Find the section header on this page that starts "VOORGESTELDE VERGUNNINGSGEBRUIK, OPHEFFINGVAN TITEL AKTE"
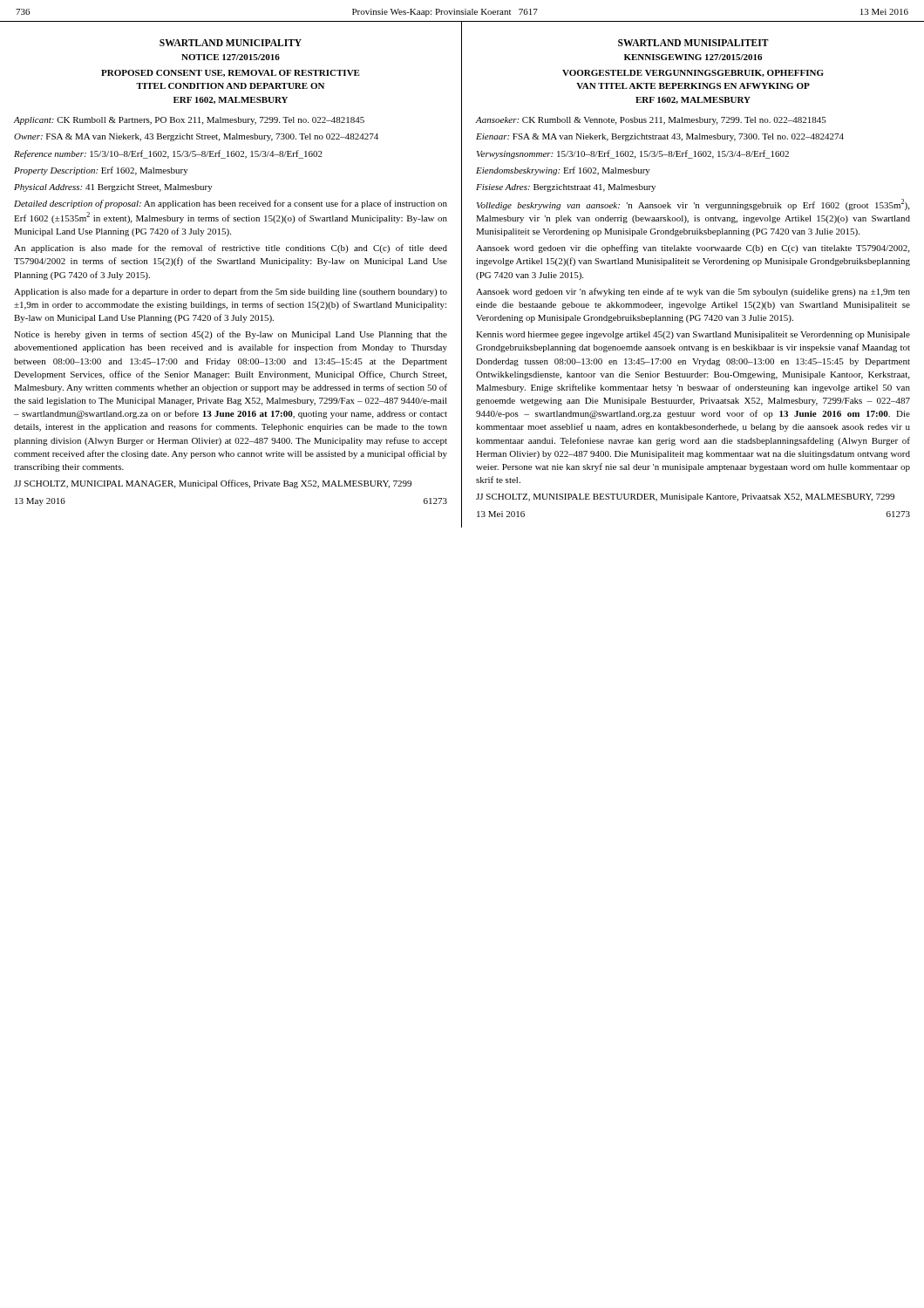 coord(693,86)
